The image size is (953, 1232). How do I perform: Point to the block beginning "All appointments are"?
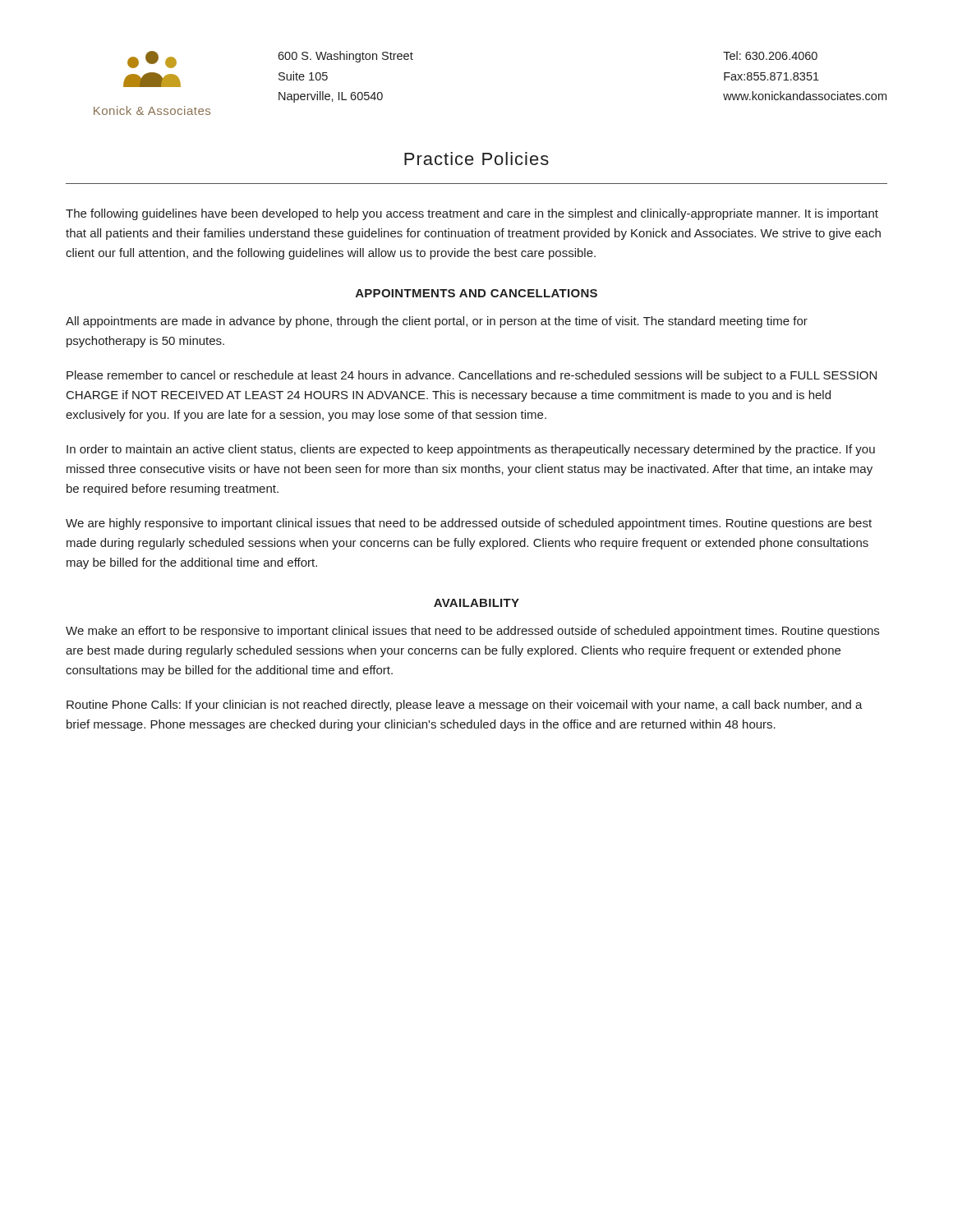[x=437, y=331]
